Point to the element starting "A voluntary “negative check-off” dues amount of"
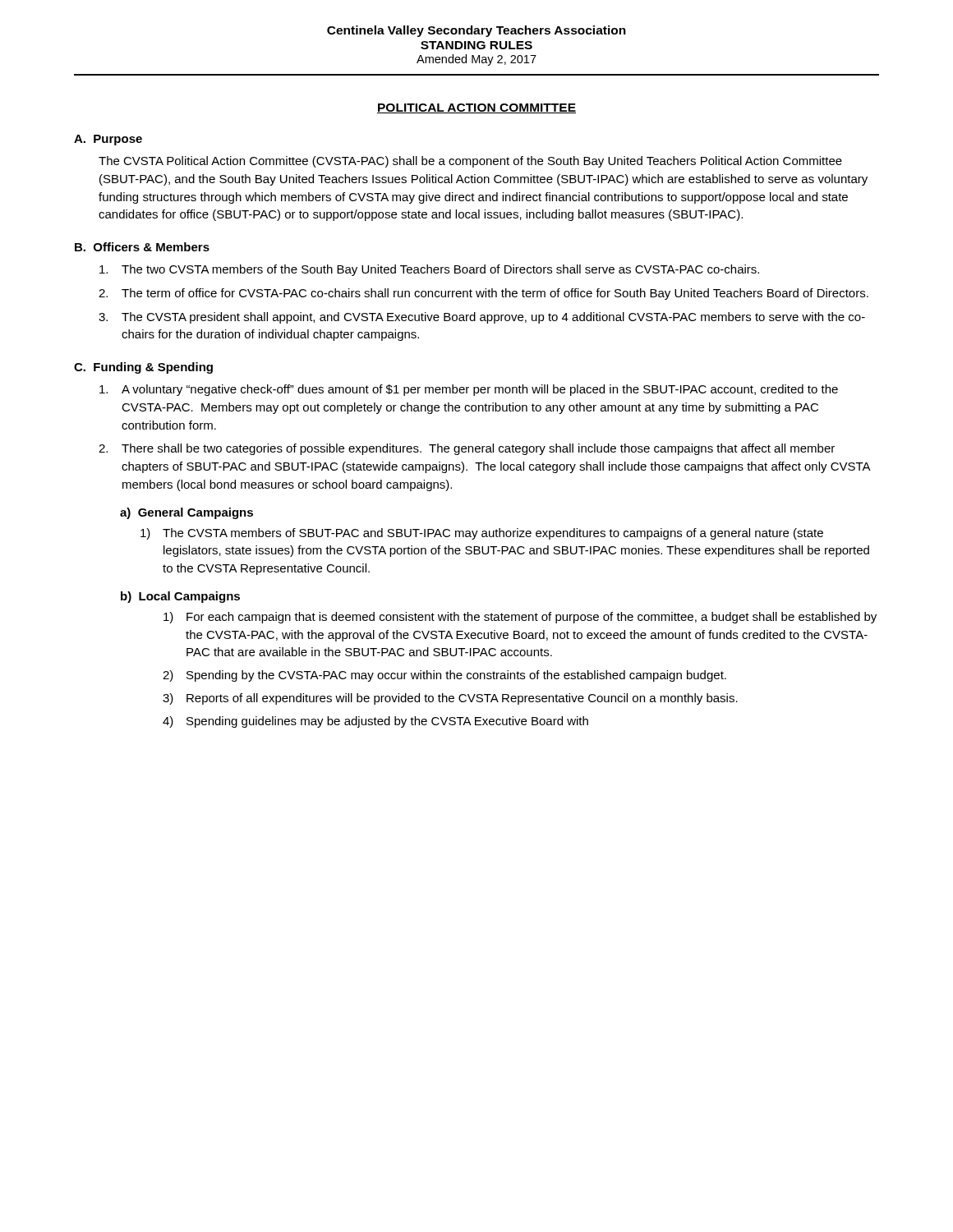The width and height of the screenshot is (953, 1232). [x=489, y=407]
